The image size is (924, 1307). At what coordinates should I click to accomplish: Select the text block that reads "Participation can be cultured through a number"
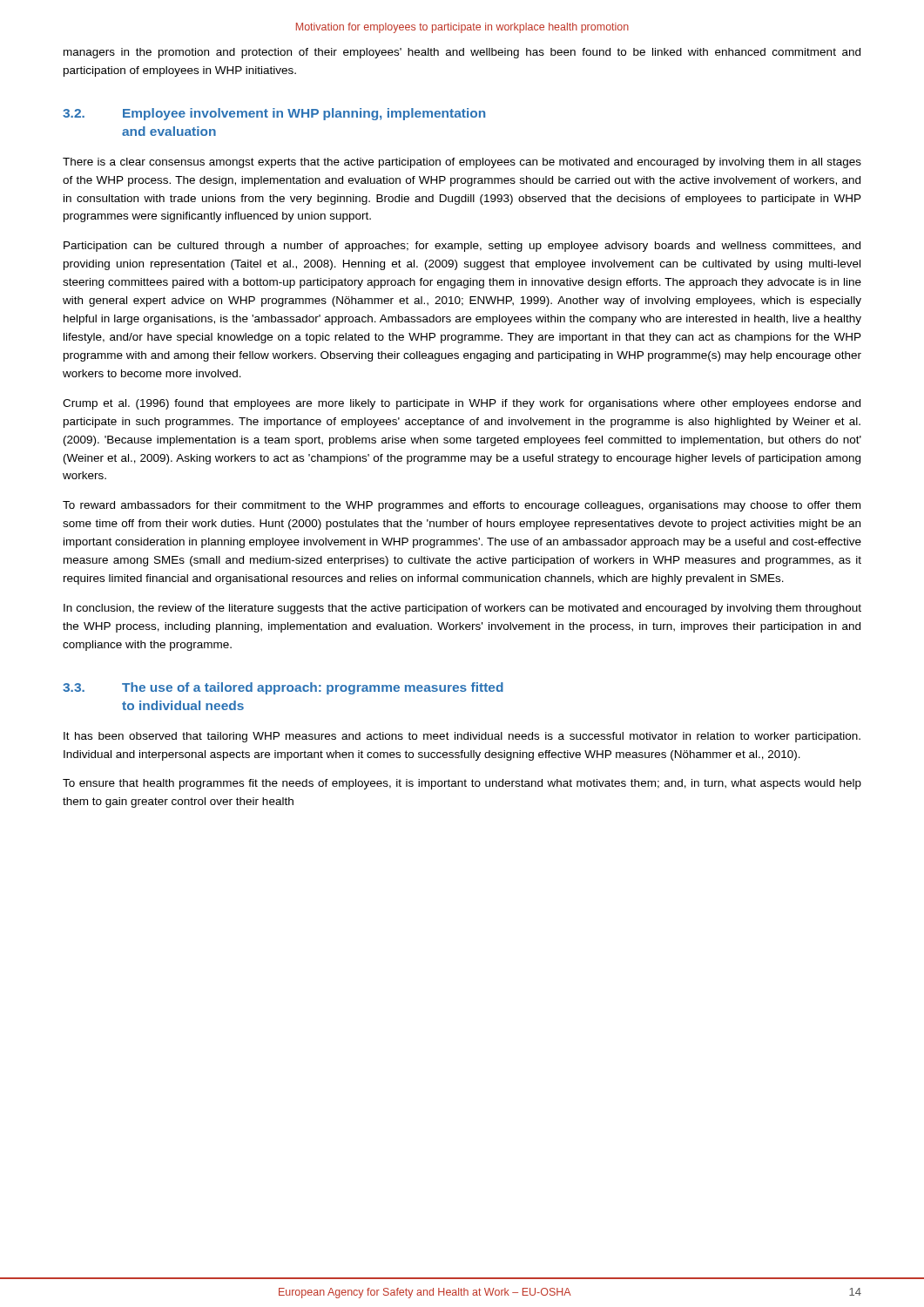point(462,309)
